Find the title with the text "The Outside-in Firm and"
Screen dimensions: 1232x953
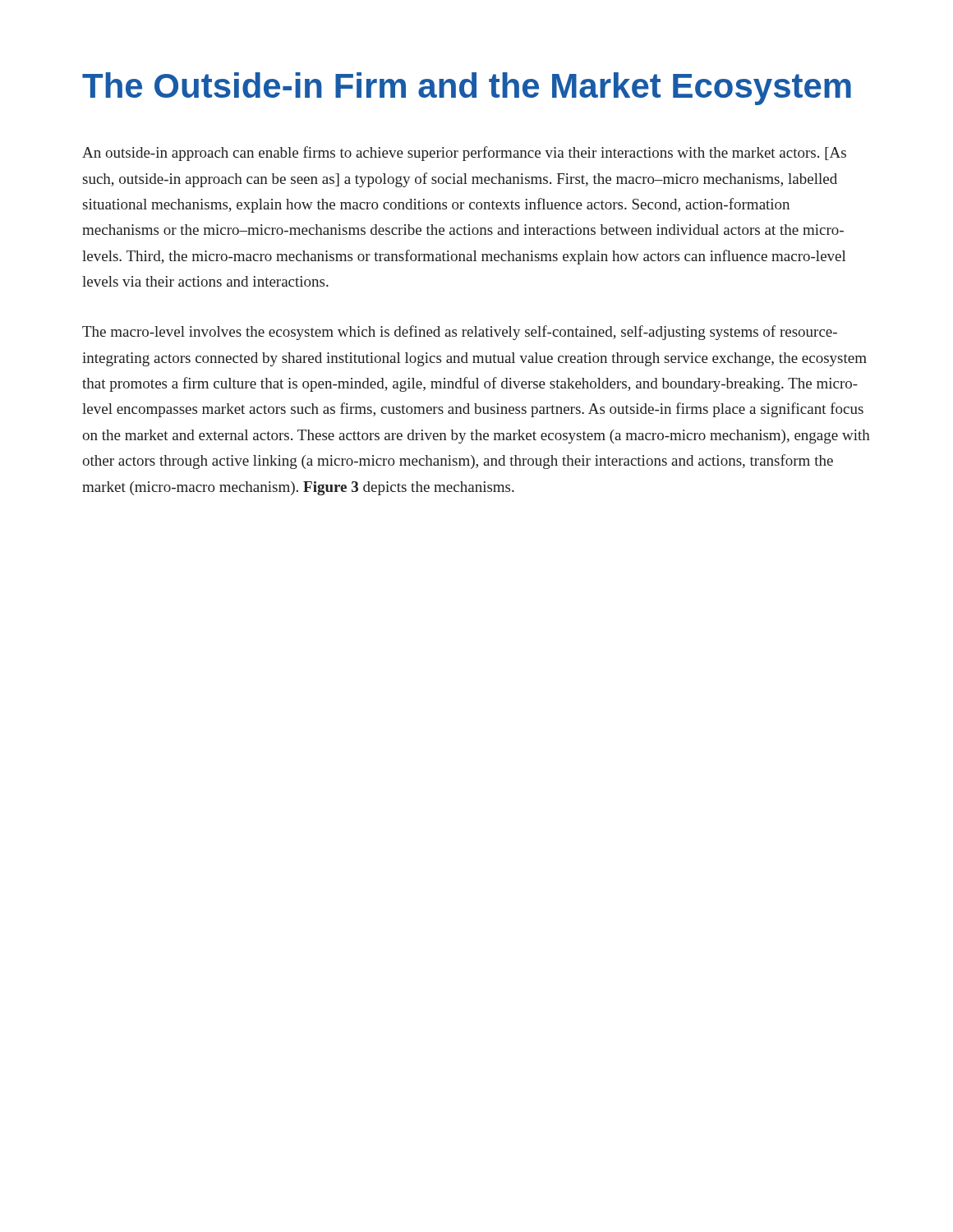(x=476, y=86)
